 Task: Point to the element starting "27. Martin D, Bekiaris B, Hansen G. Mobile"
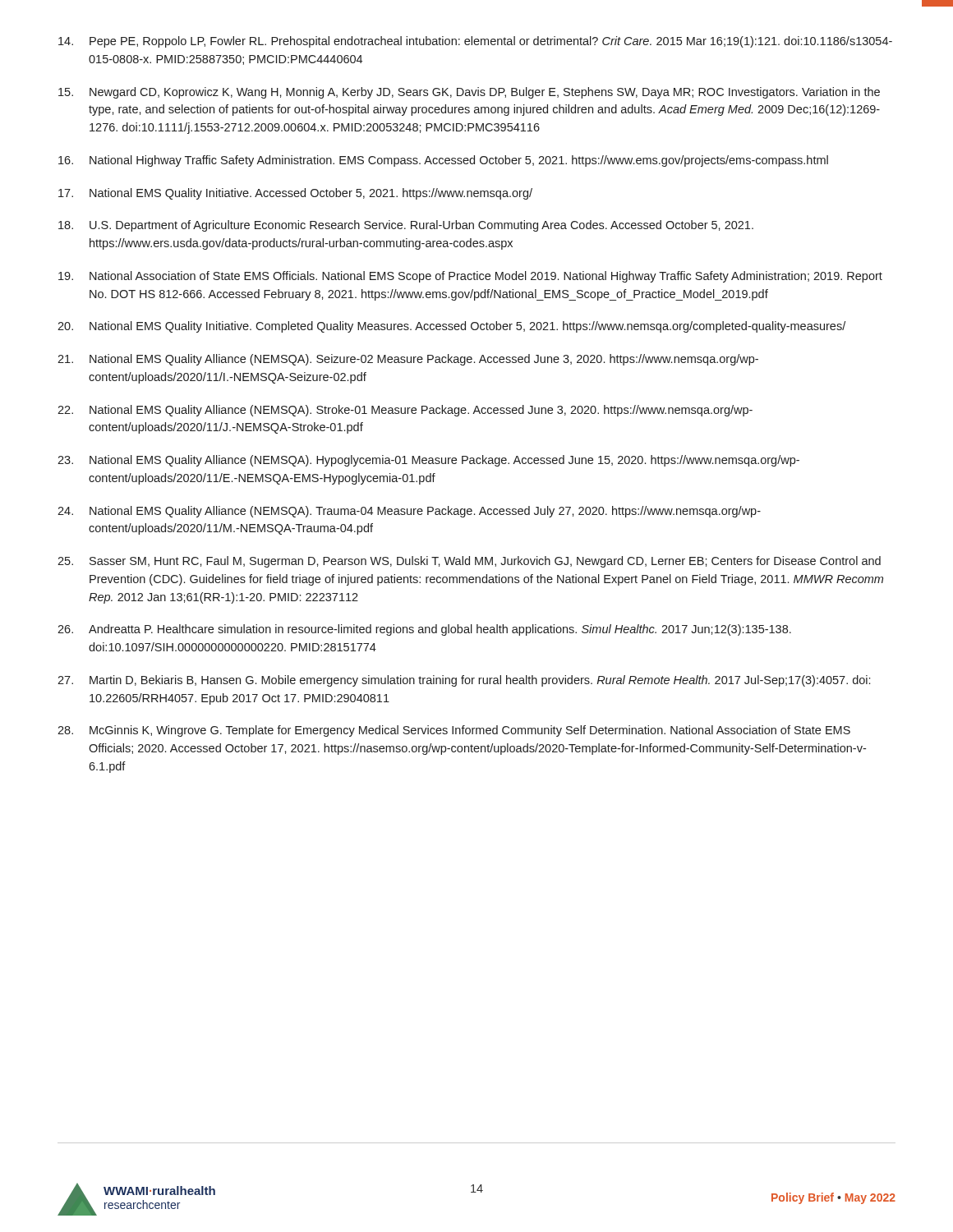[x=476, y=690]
